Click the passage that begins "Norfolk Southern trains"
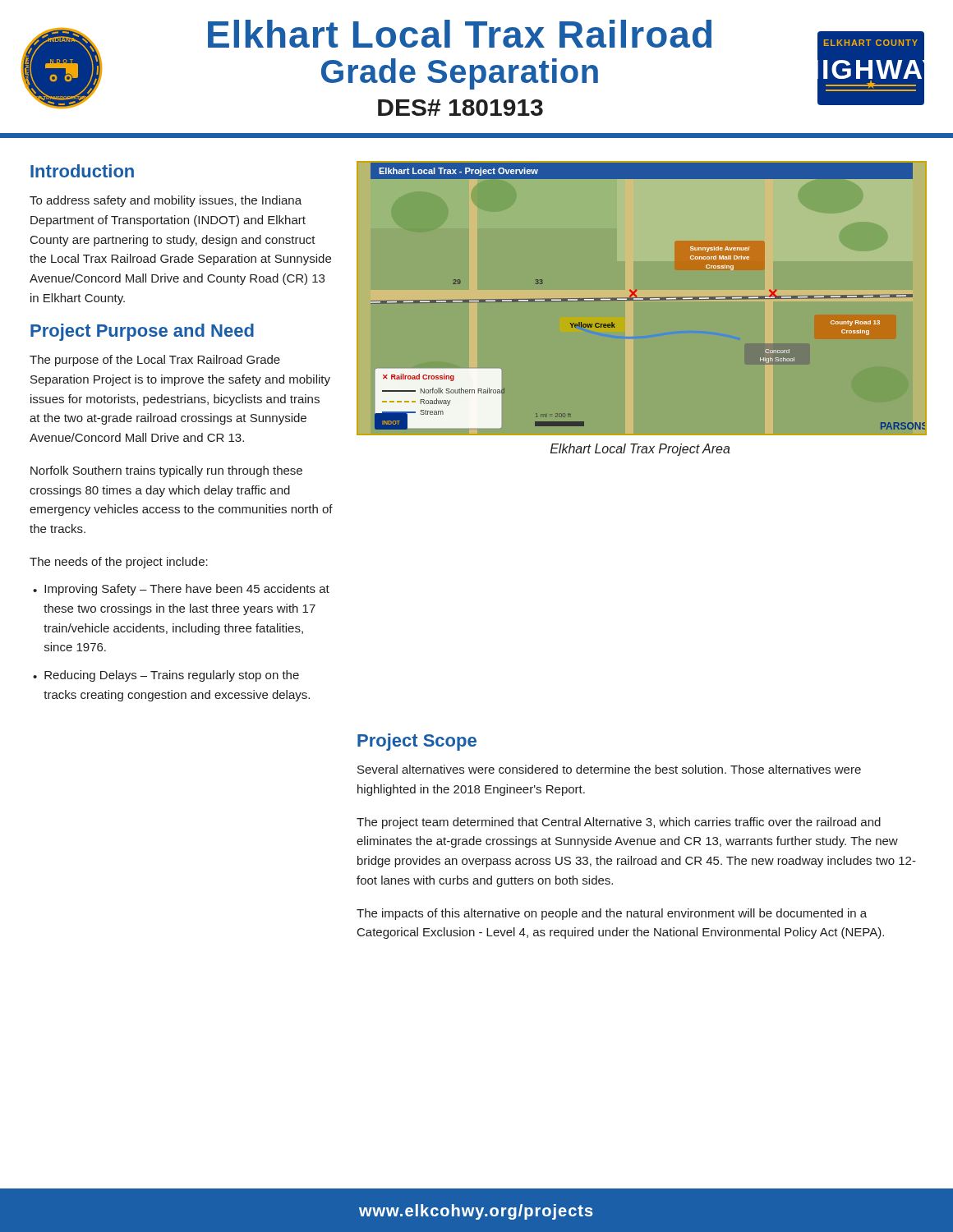The width and height of the screenshot is (953, 1232). (181, 499)
